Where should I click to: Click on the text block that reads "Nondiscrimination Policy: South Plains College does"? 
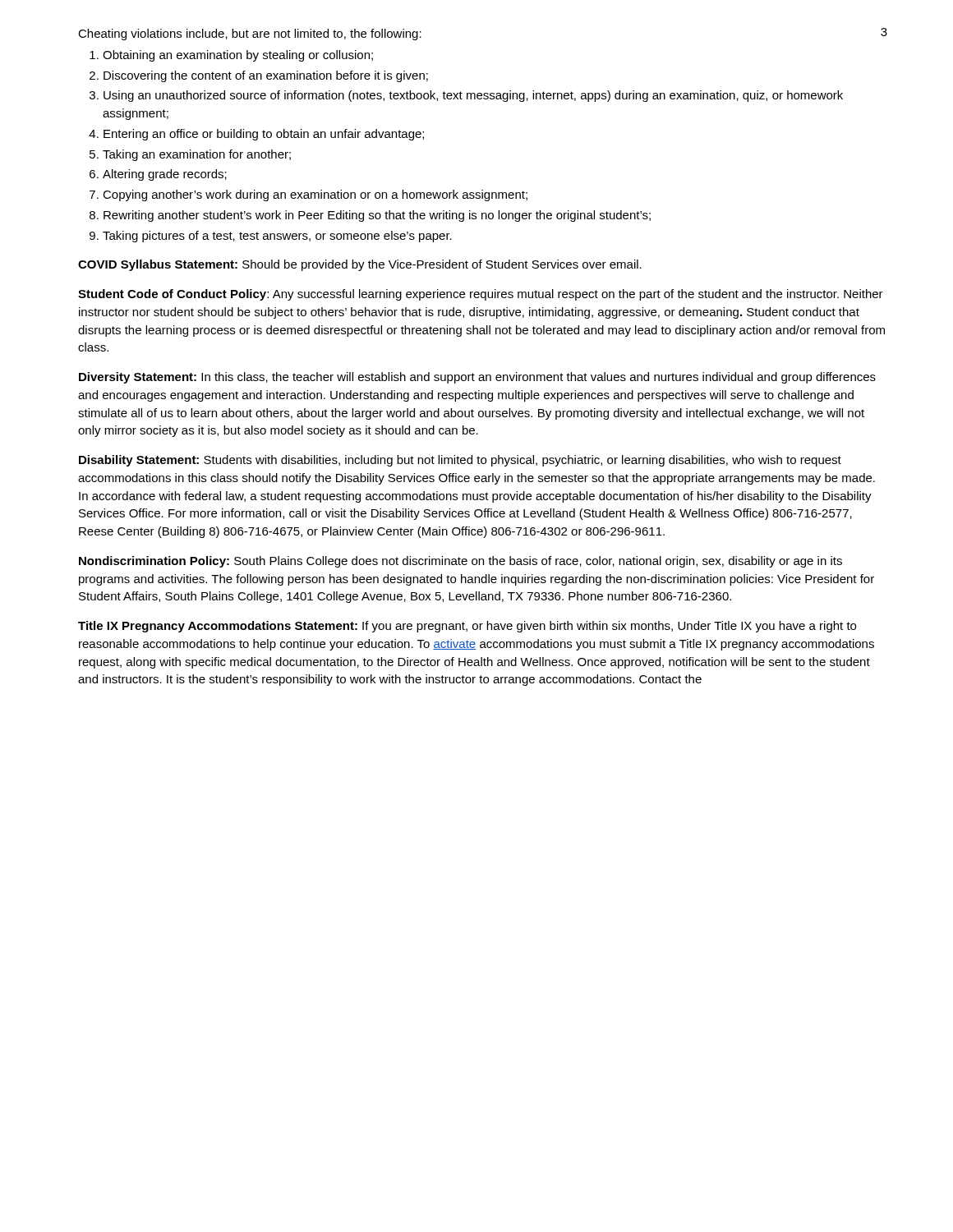point(476,578)
